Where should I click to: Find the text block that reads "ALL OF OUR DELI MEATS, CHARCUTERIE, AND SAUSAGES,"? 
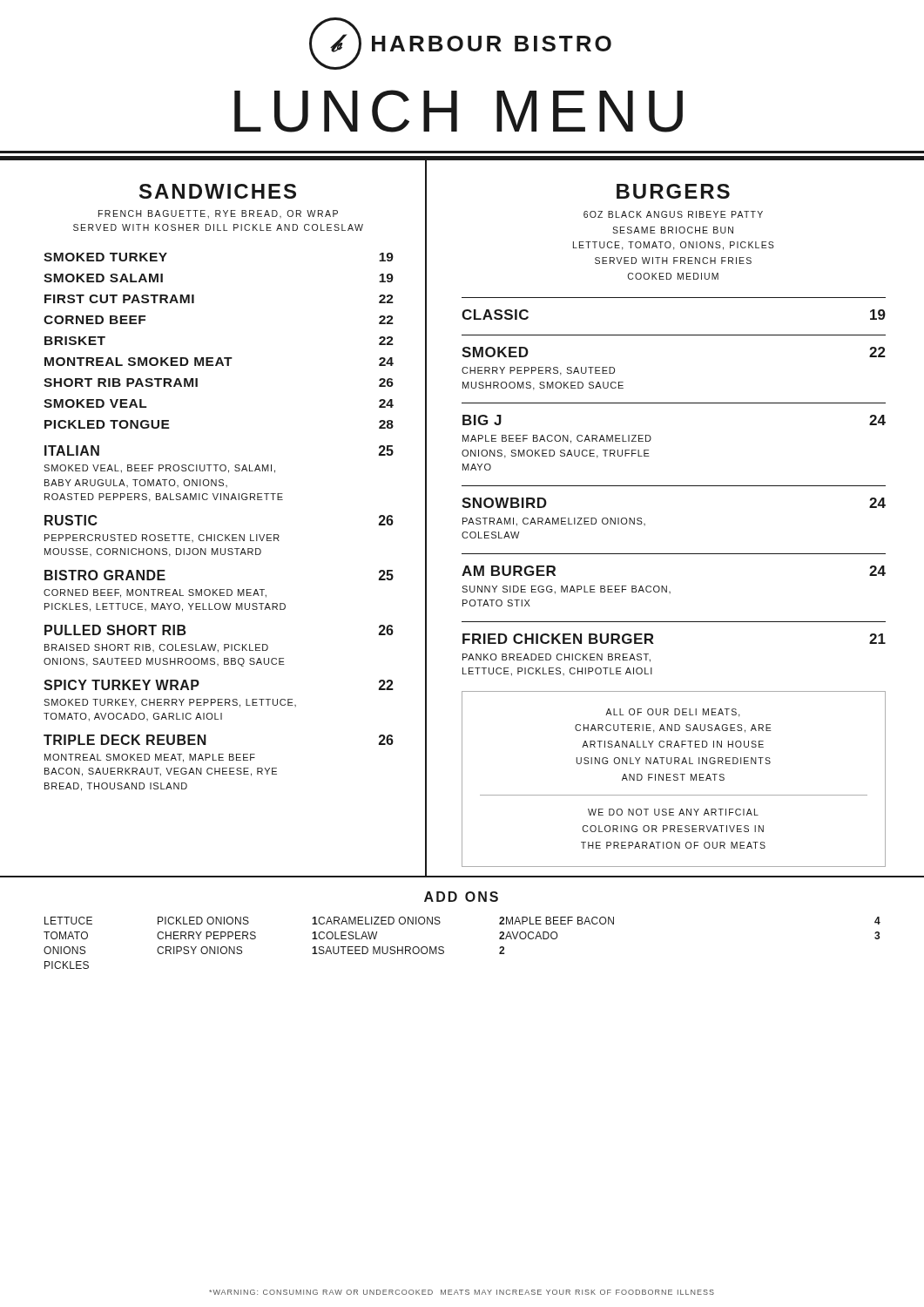point(674,779)
